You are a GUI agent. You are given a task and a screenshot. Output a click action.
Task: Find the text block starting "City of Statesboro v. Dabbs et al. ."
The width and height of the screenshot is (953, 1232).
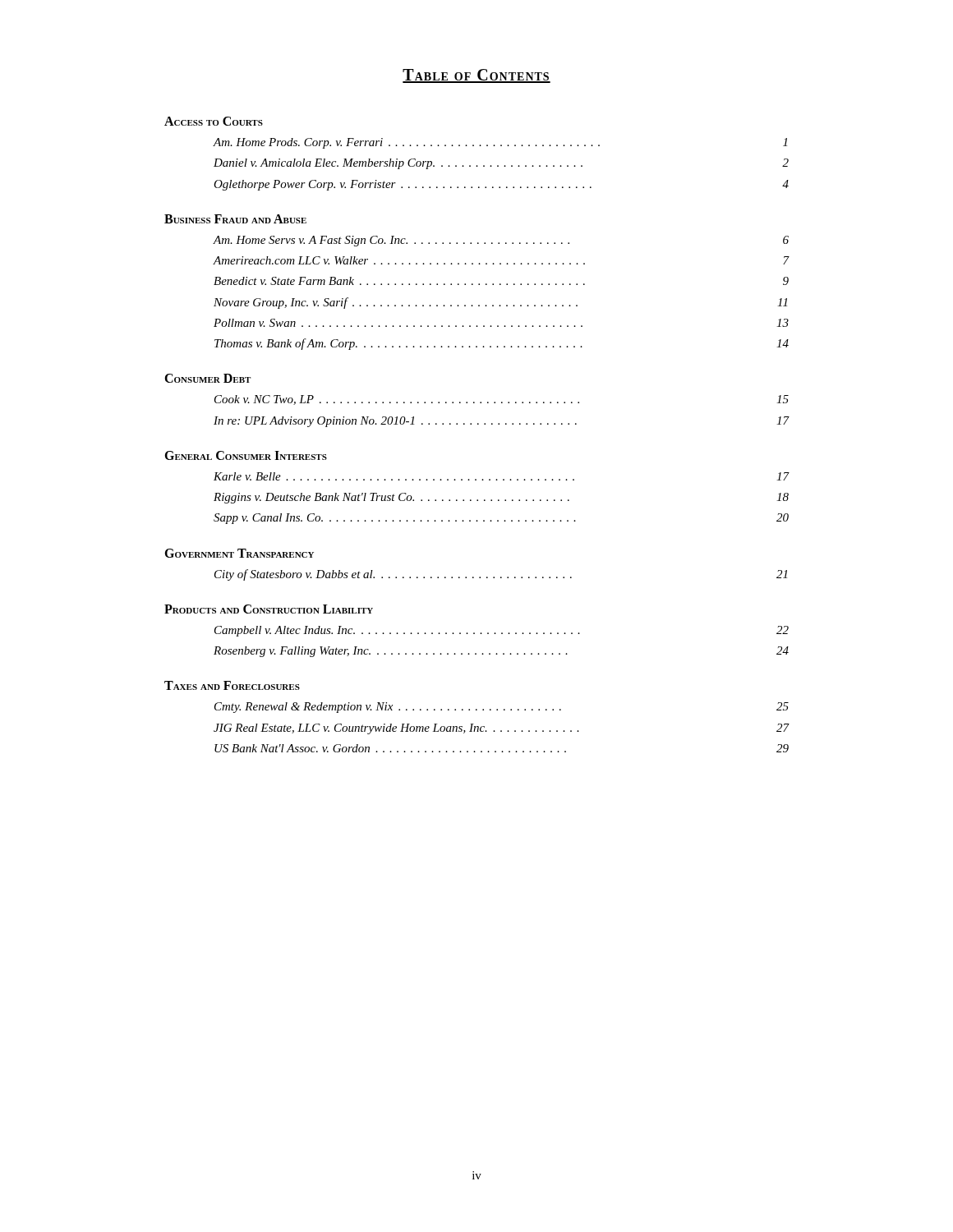501,574
